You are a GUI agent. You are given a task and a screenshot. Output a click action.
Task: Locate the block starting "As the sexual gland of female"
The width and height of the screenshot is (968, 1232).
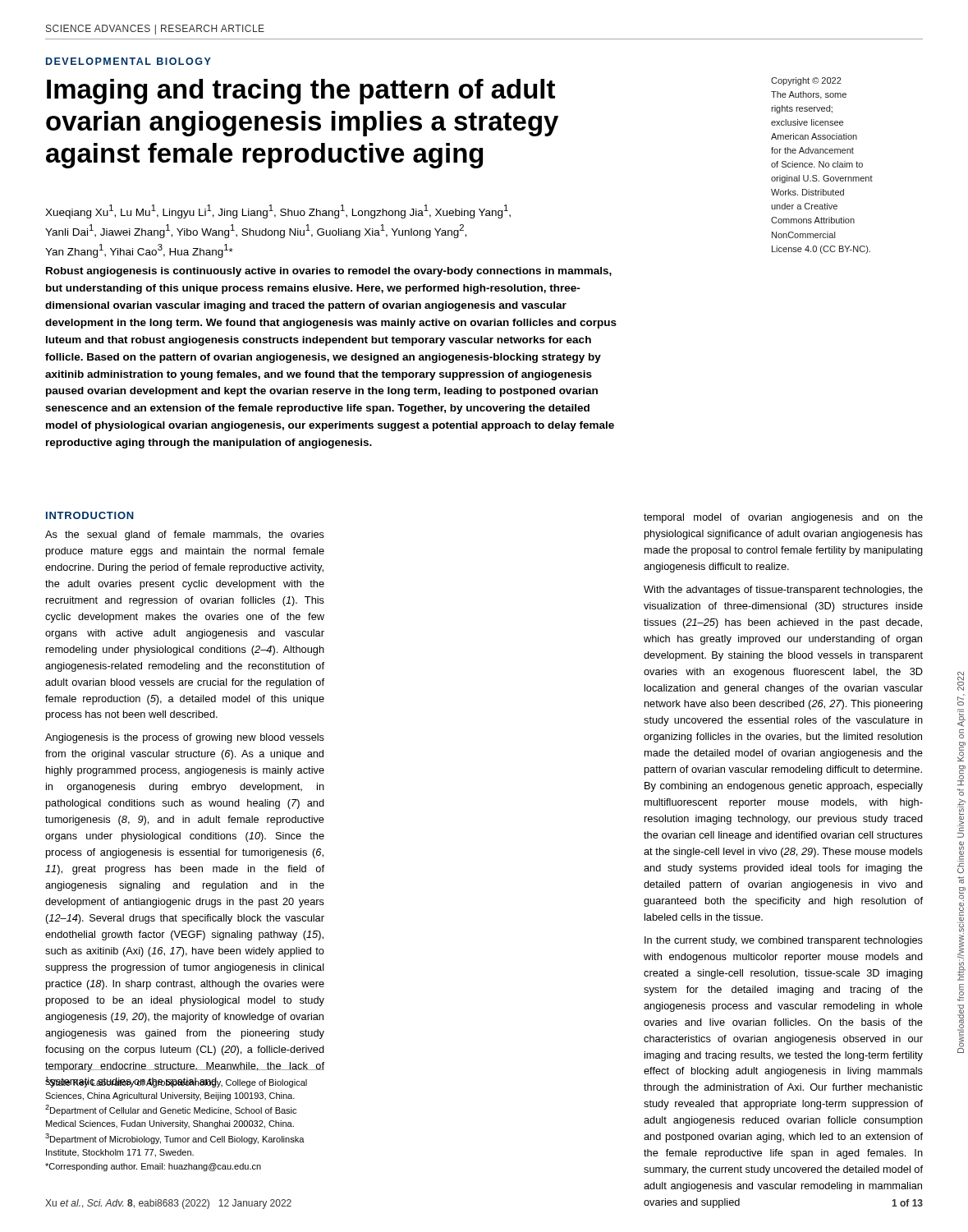click(185, 808)
